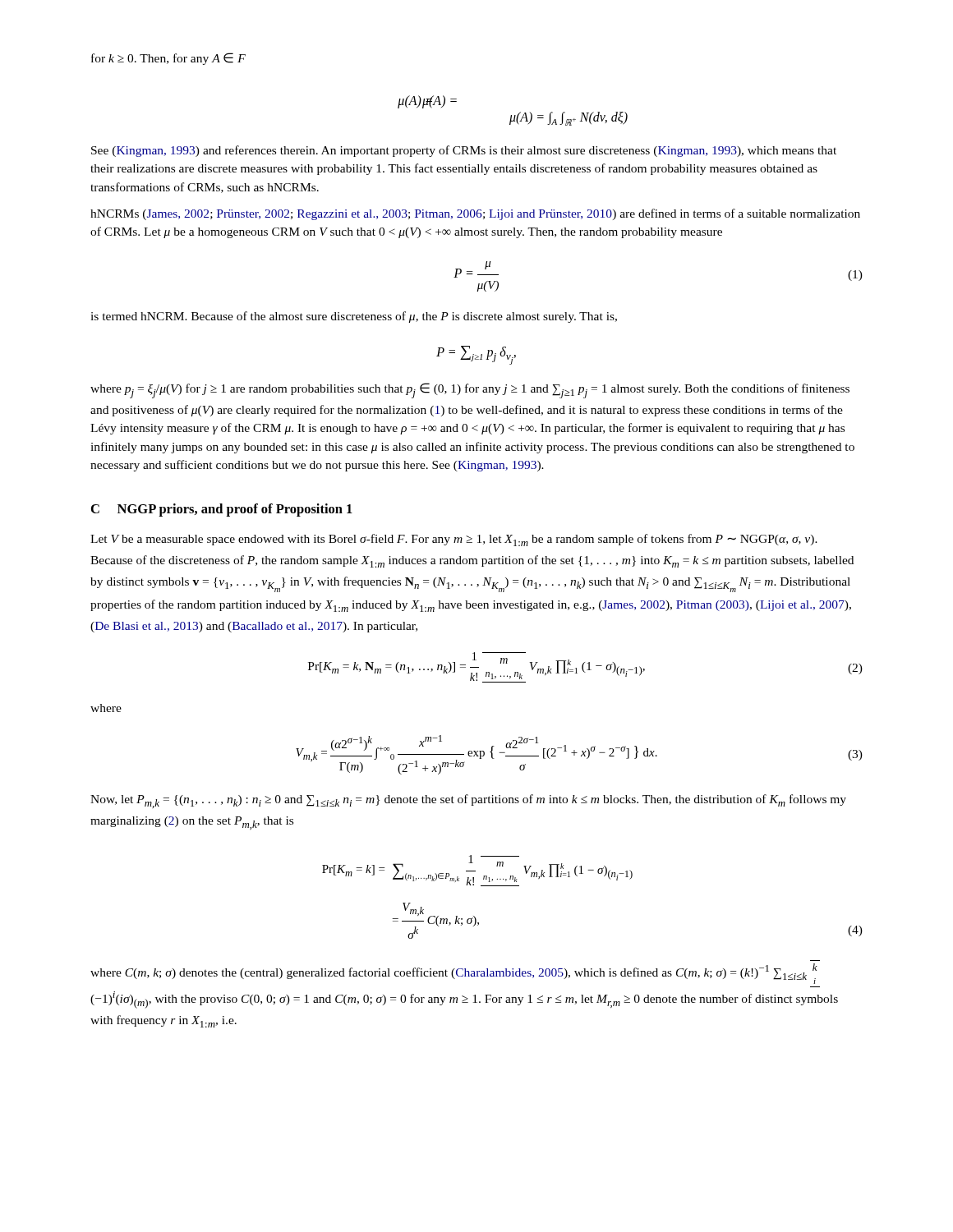The image size is (953, 1232).
Task: Find the section header that says "C NGGP priors, and"
Action: click(222, 508)
